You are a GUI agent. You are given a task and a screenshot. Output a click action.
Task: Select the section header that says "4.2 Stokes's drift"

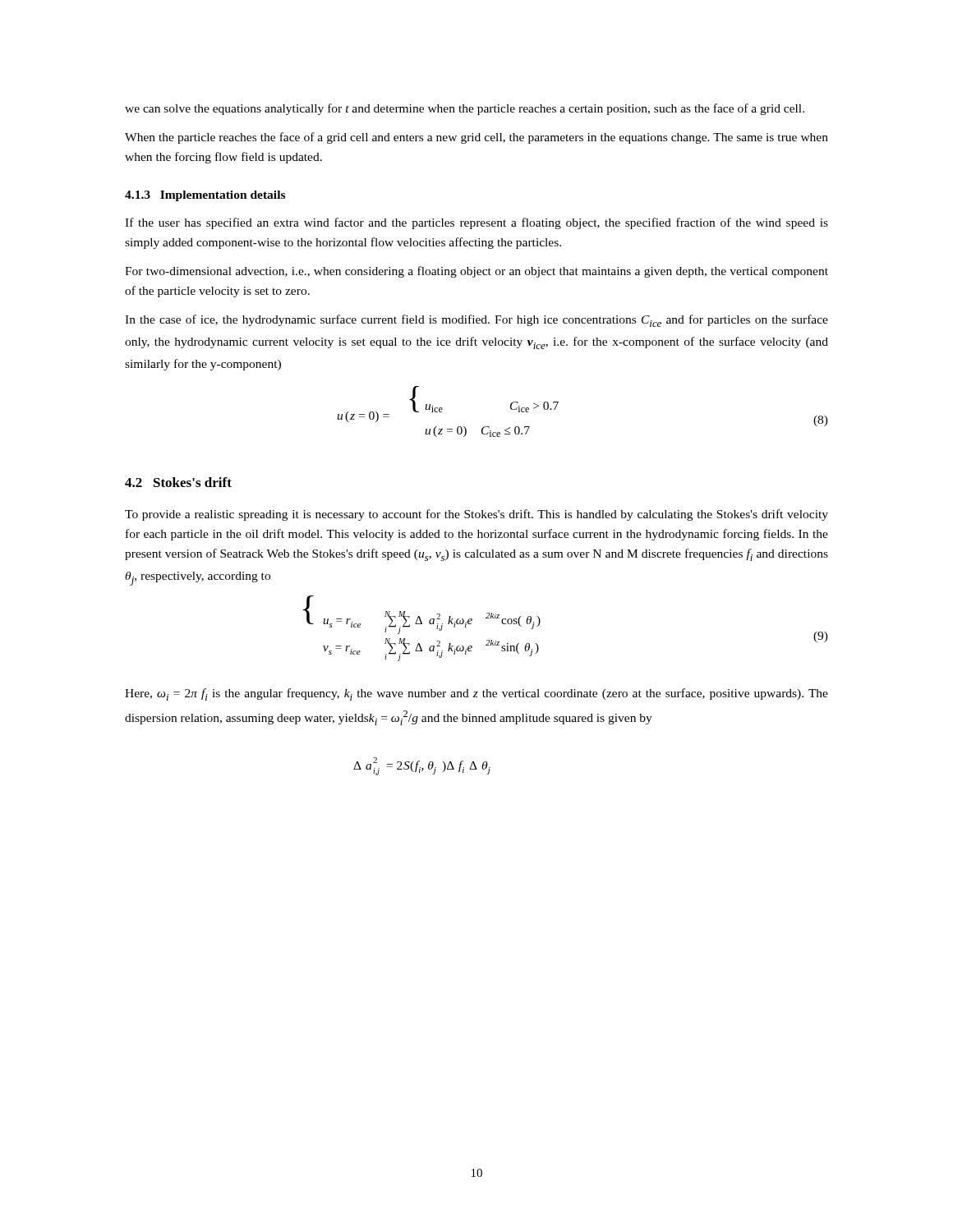coord(178,482)
